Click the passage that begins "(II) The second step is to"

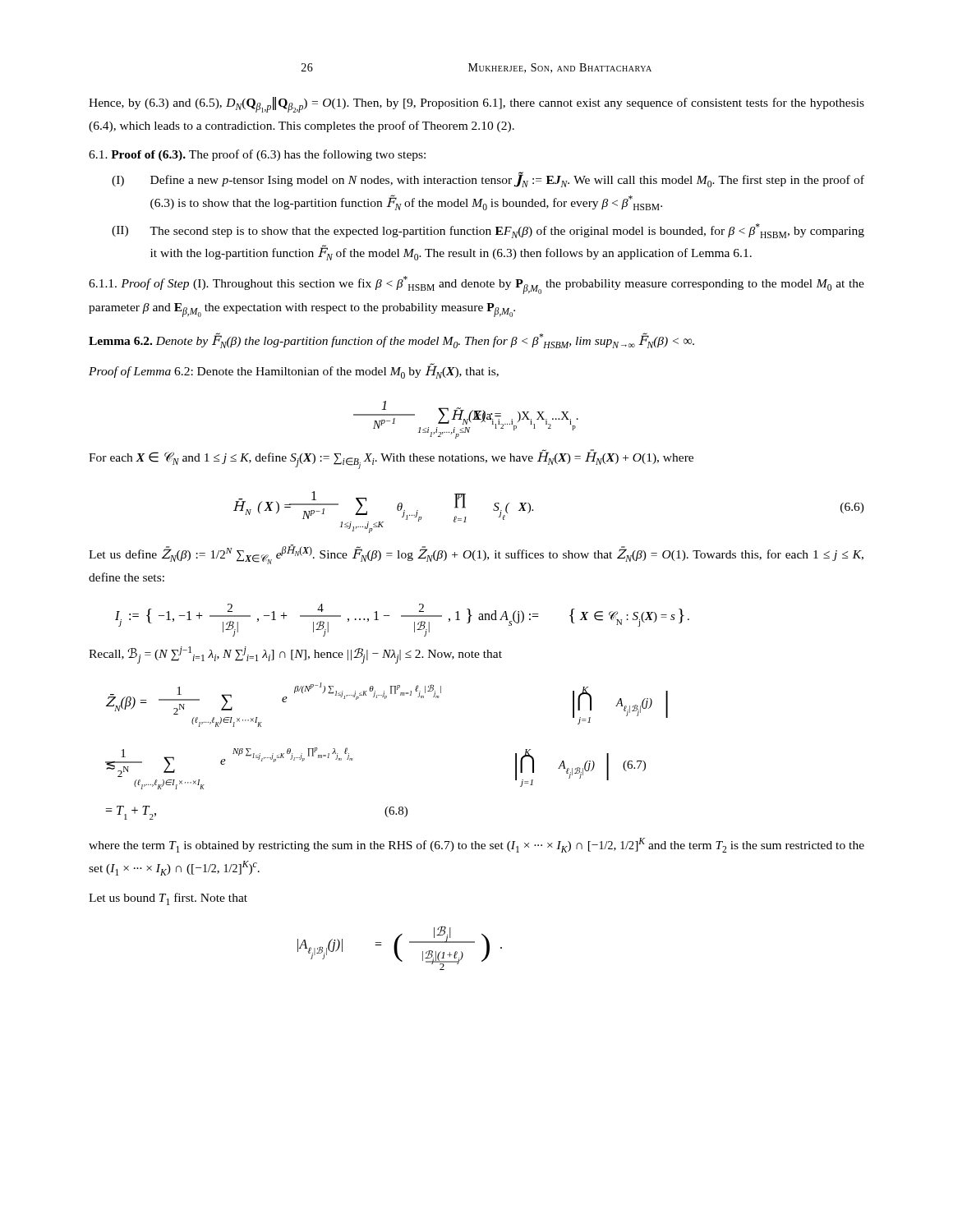pos(488,243)
